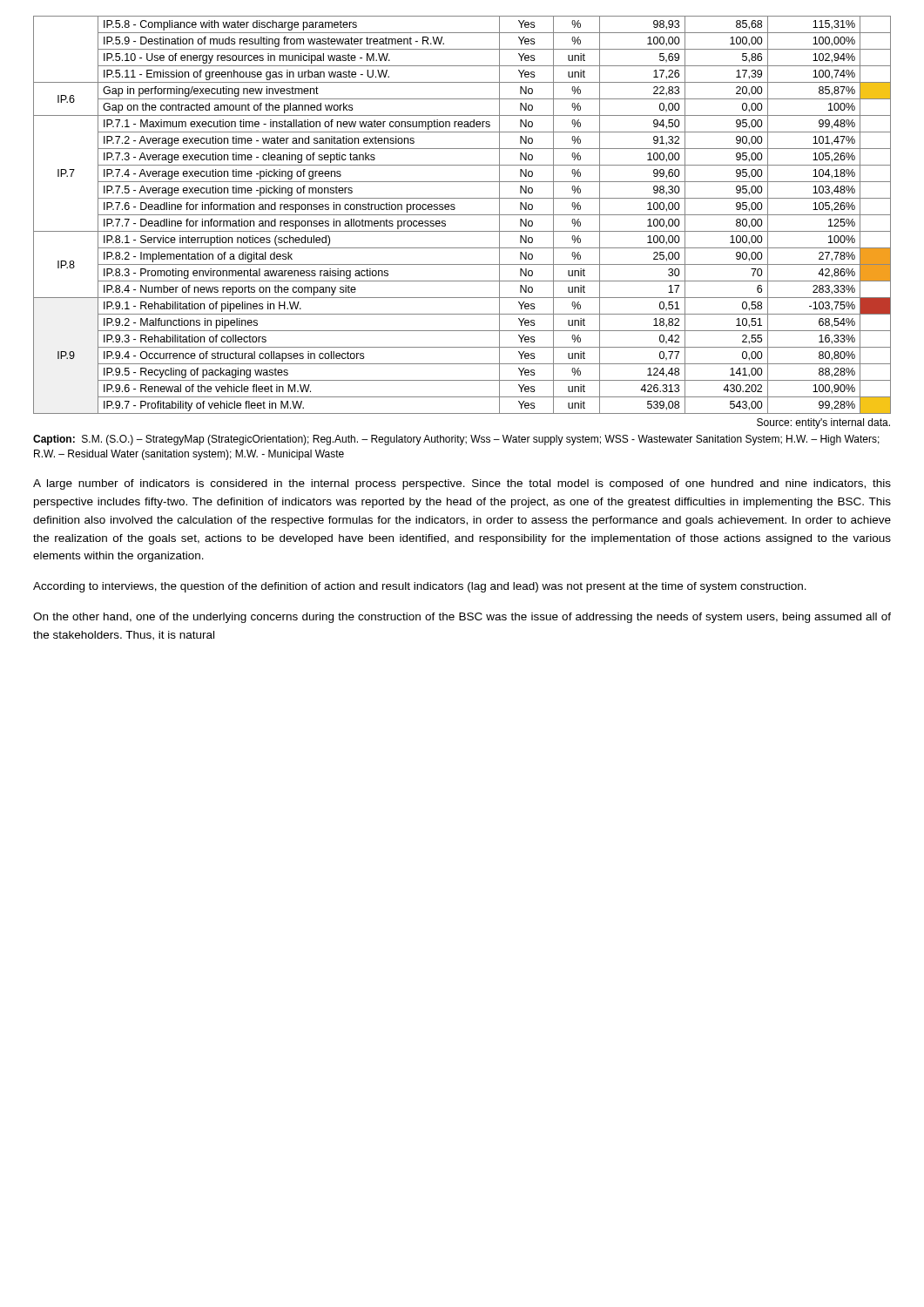Find the passage starting "According to interviews, the question"

420,586
